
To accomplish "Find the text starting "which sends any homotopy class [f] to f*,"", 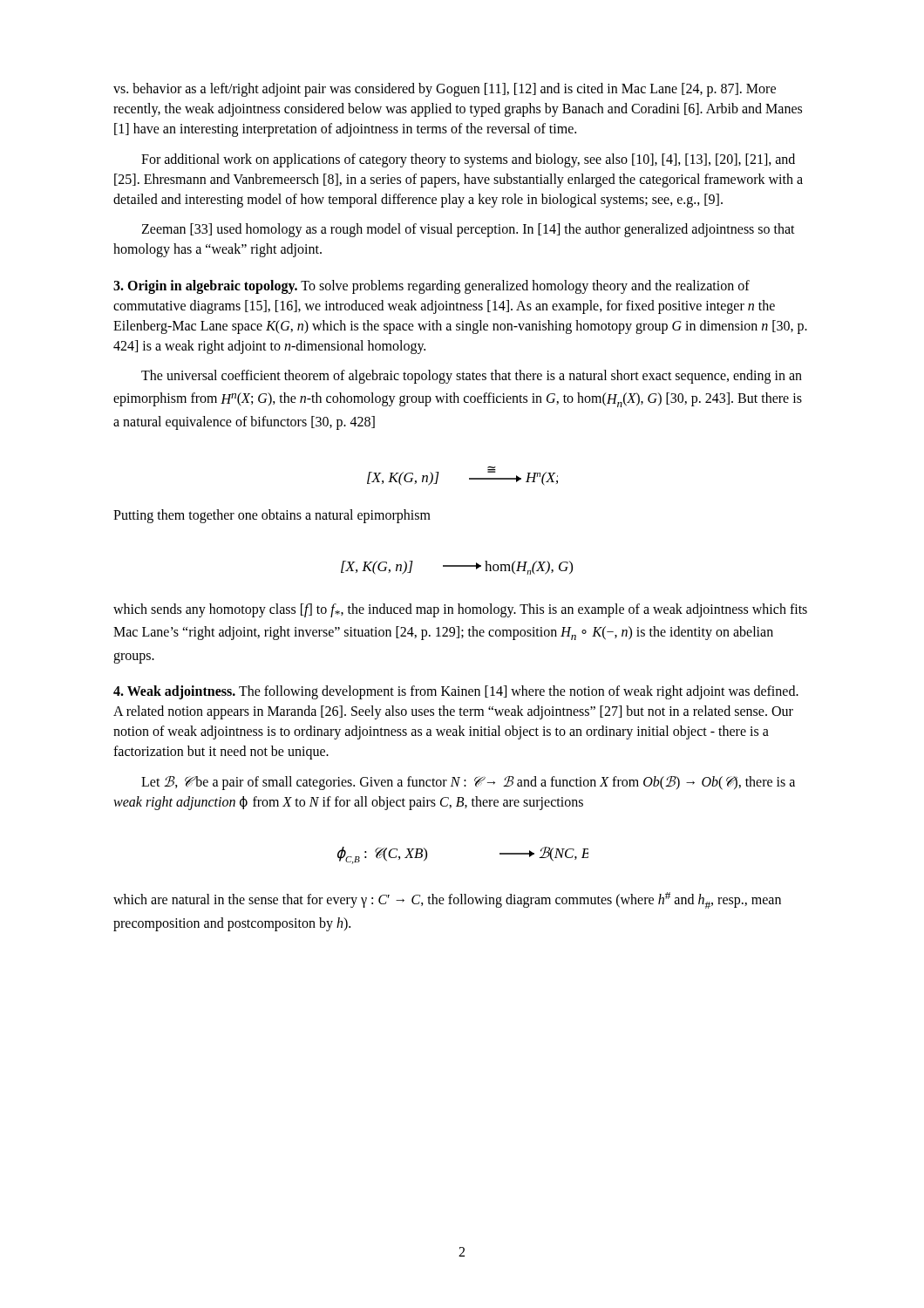I will 462,632.
